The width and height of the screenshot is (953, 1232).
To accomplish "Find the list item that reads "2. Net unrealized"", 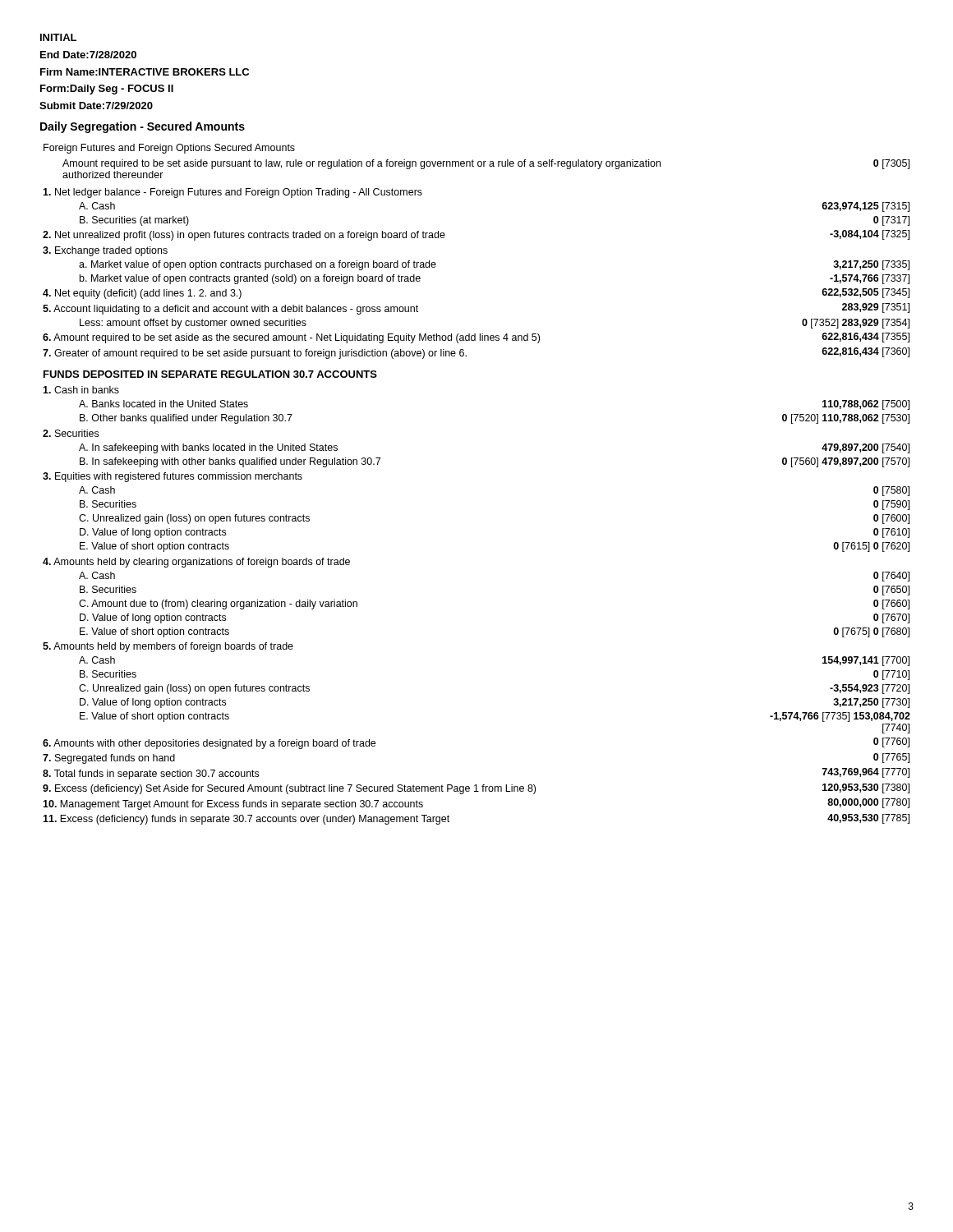I will [x=244, y=235].
